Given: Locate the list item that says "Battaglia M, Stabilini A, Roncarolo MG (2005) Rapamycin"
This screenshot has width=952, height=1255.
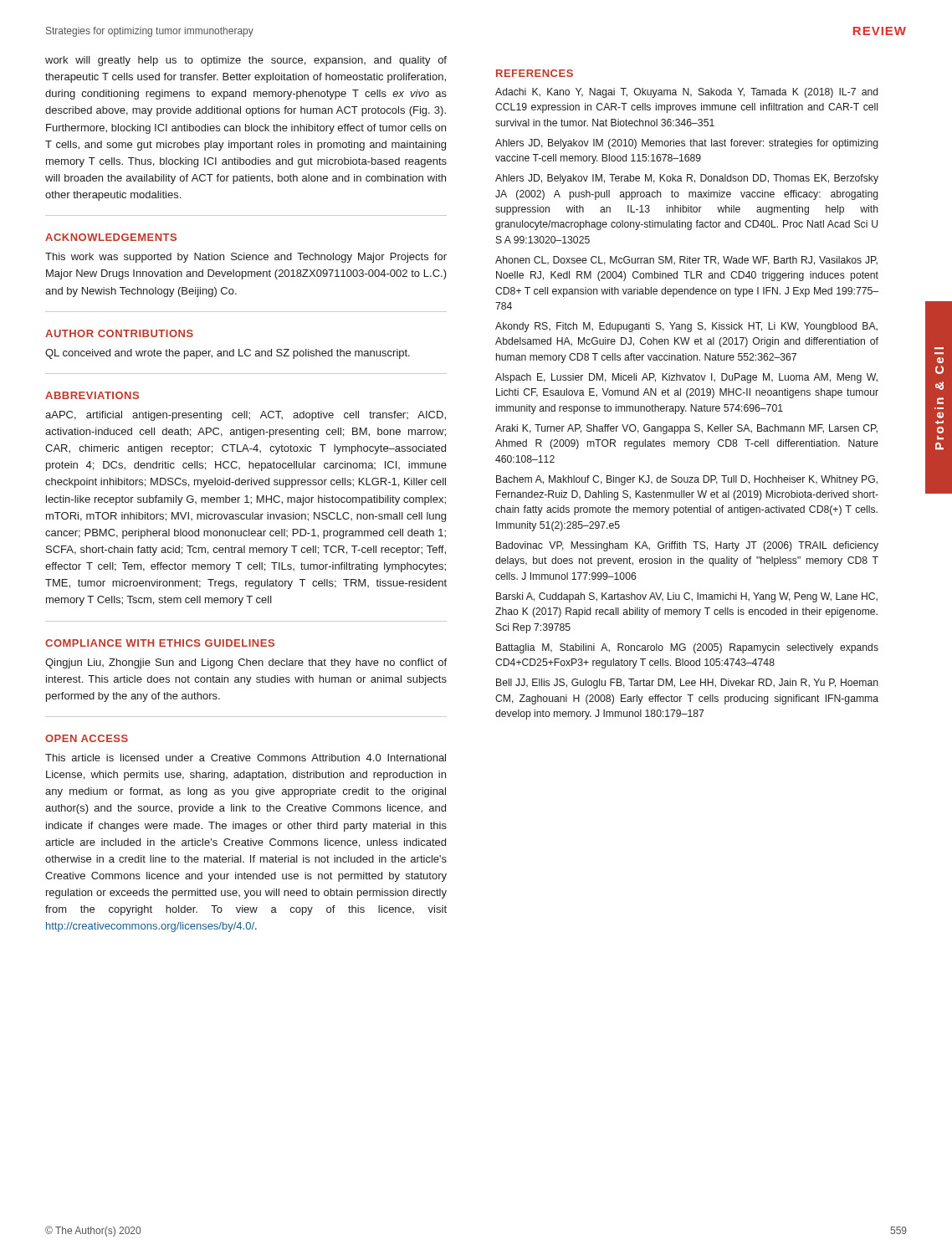Looking at the screenshot, I should pyautogui.click(x=687, y=655).
